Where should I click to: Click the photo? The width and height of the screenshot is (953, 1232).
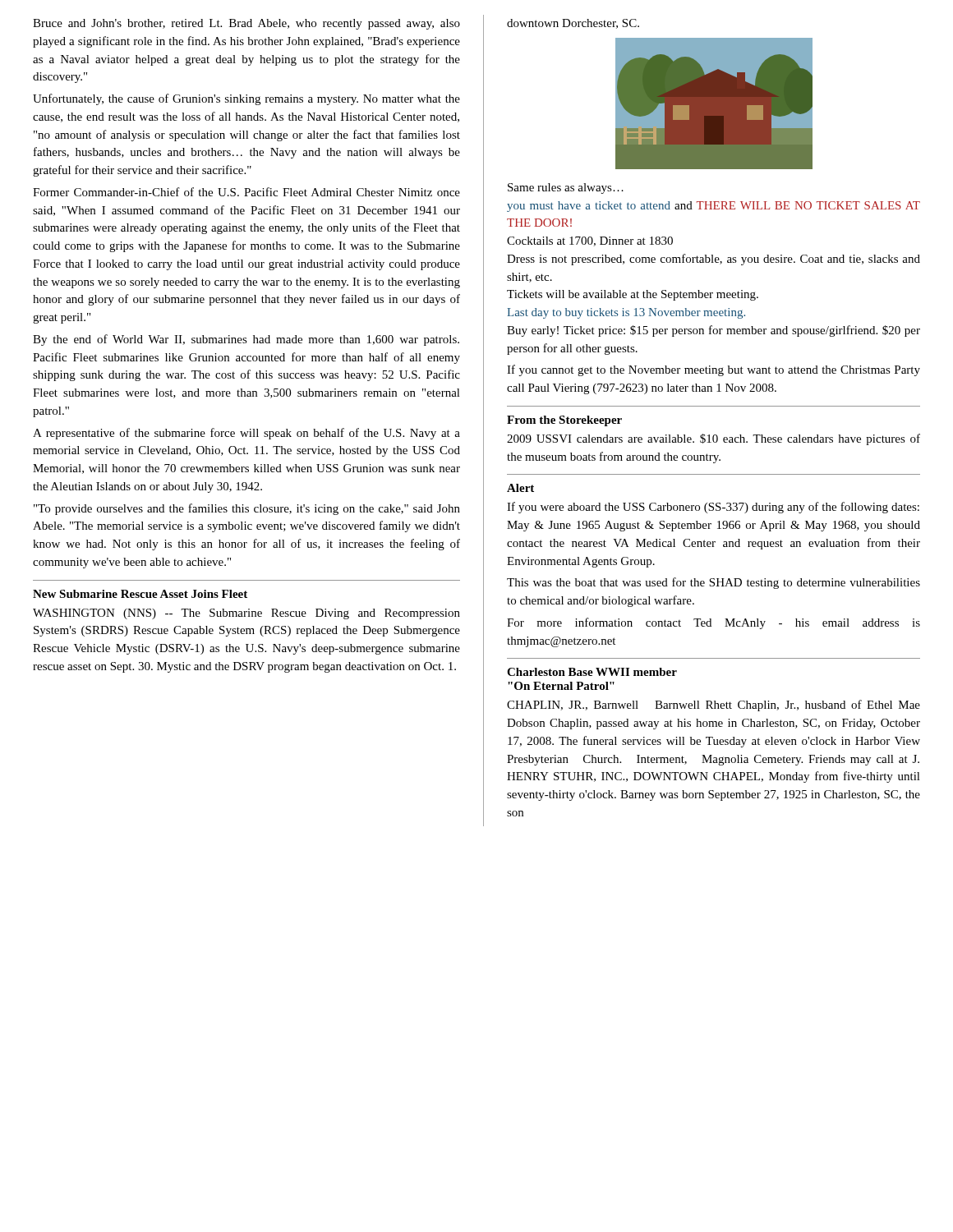[x=714, y=105]
